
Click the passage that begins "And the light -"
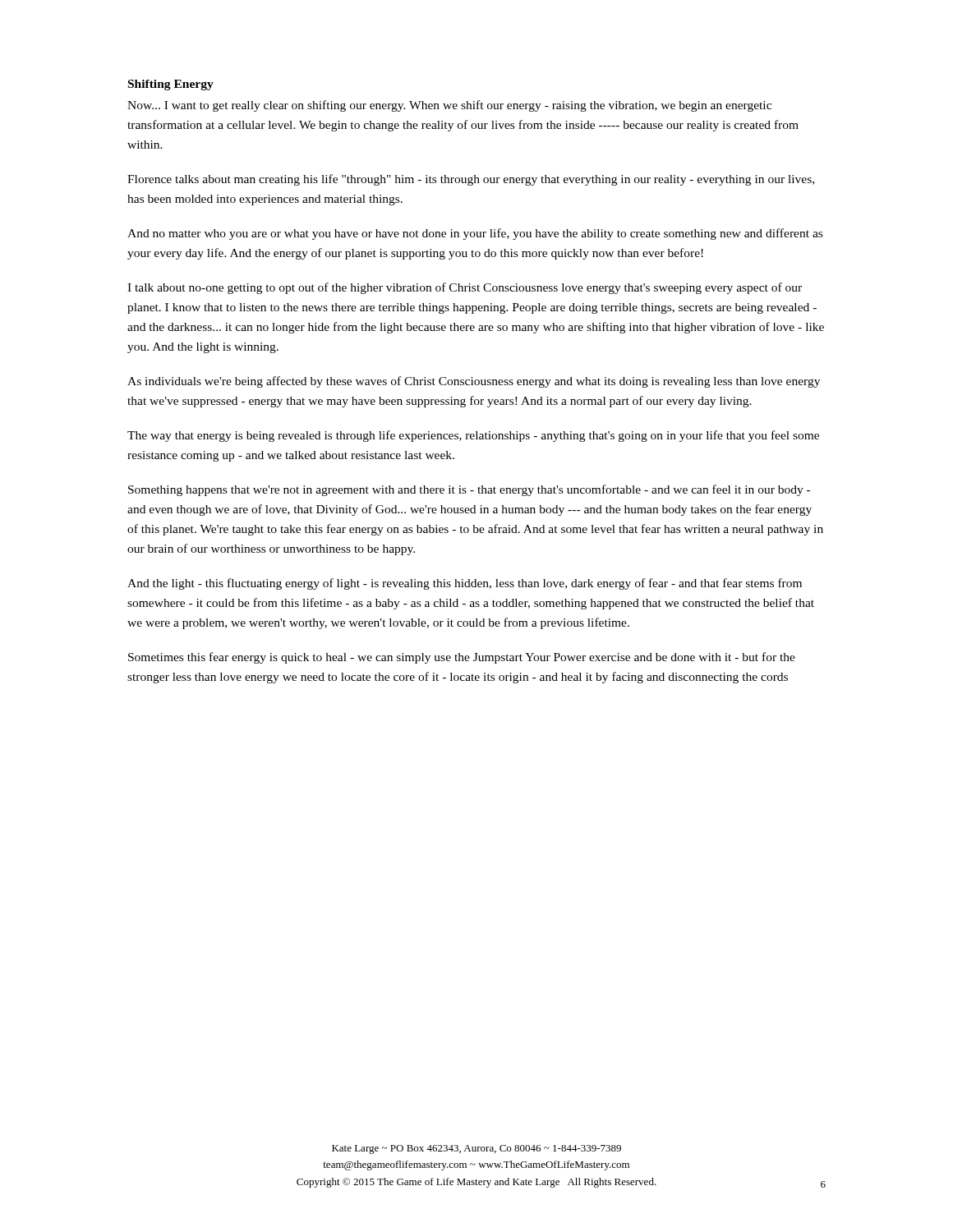[471, 603]
